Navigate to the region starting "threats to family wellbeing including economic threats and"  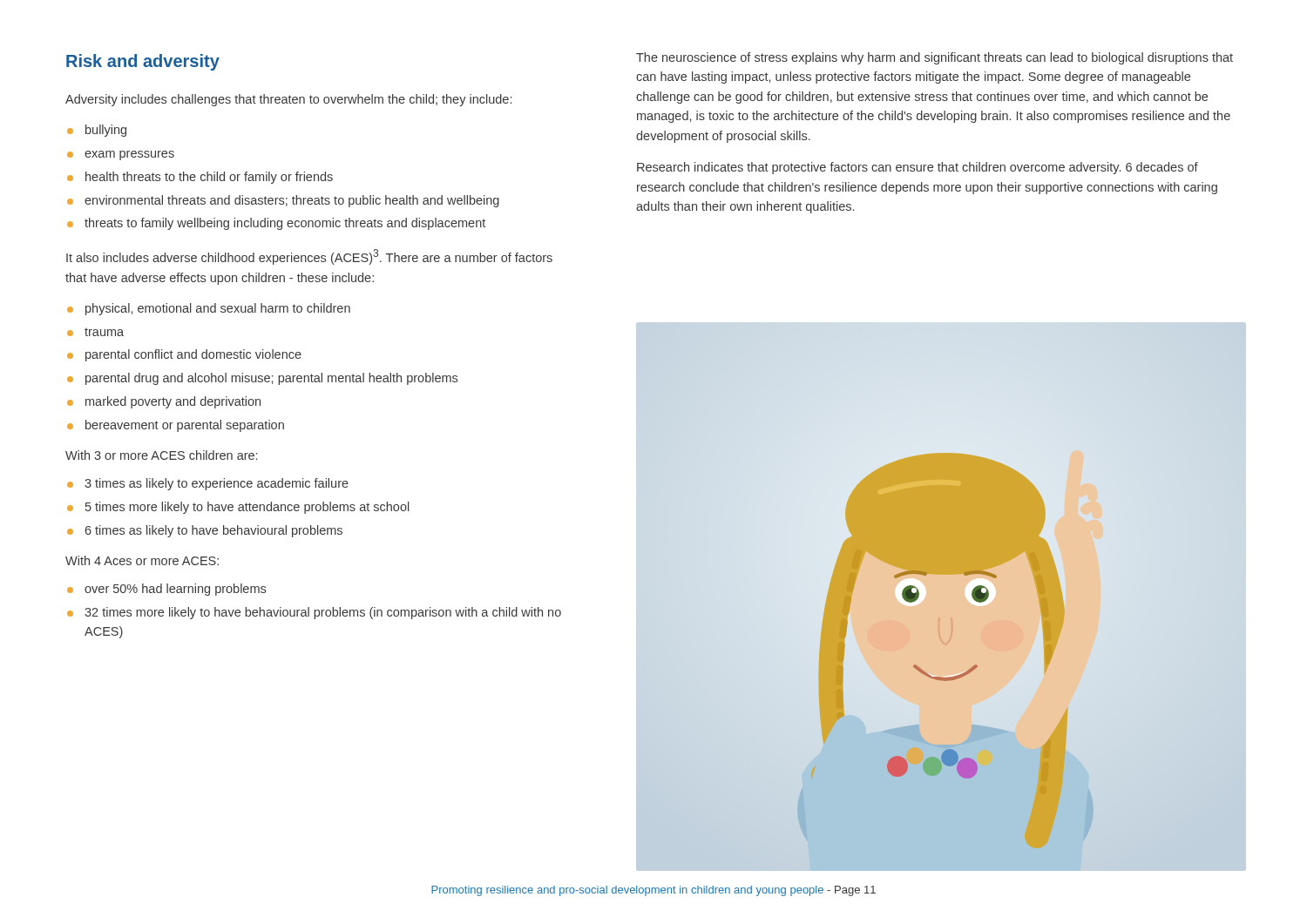[285, 223]
